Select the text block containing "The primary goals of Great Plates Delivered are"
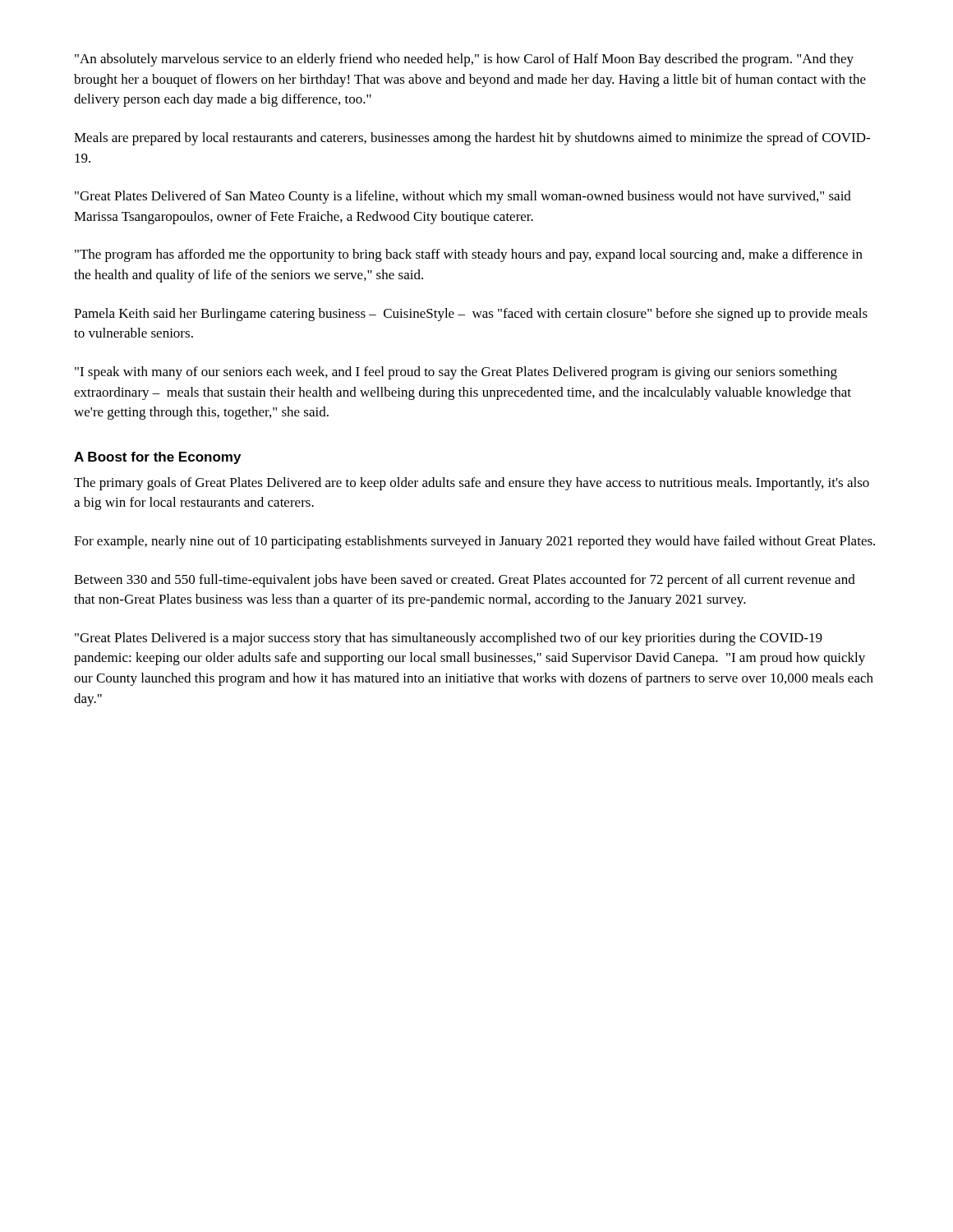953x1232 pixels. click(472, 492)
